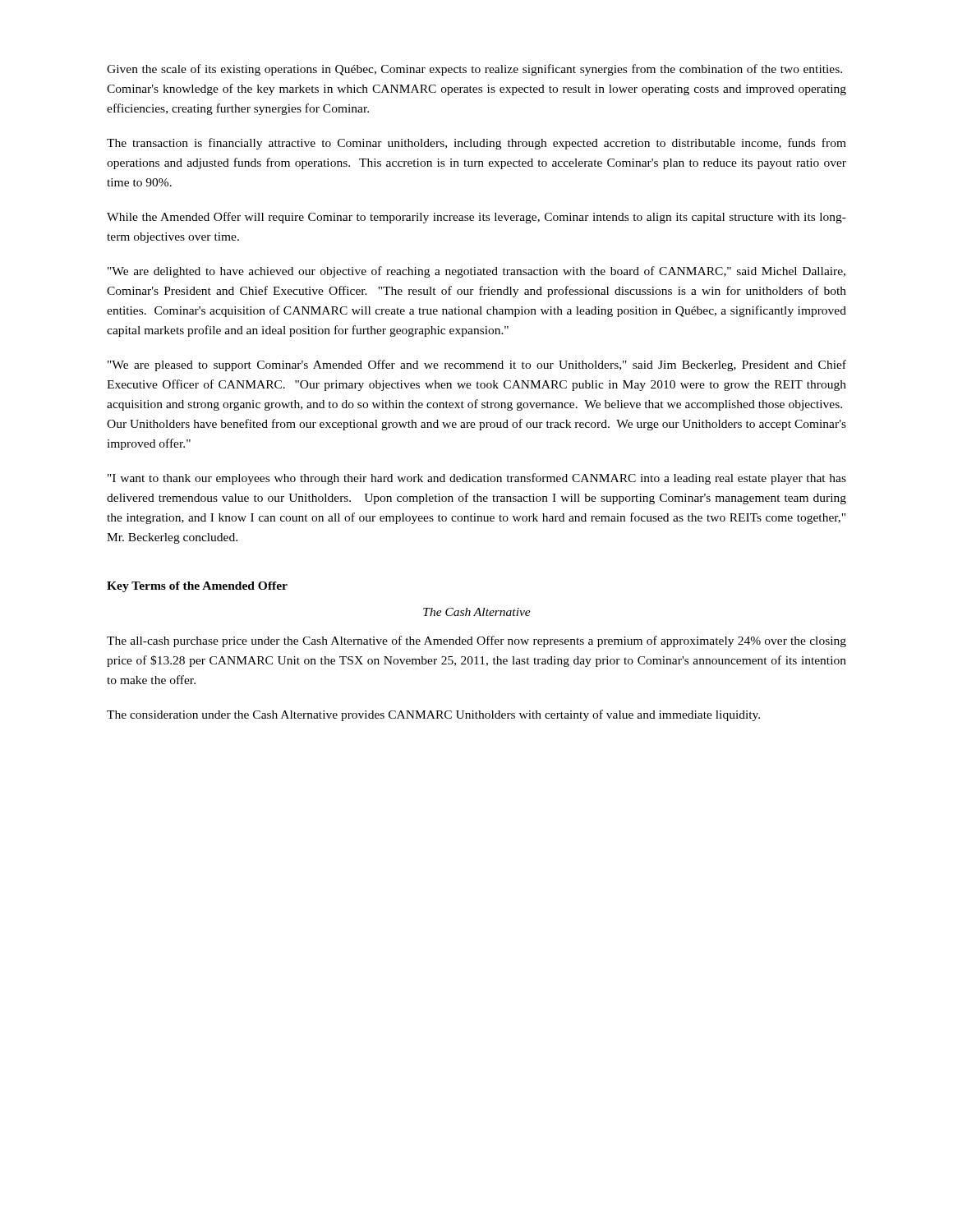Click on the text block with the text ""We are delighted to have"
Viewport: 953px width, 1232px height.
click(476, 300)
